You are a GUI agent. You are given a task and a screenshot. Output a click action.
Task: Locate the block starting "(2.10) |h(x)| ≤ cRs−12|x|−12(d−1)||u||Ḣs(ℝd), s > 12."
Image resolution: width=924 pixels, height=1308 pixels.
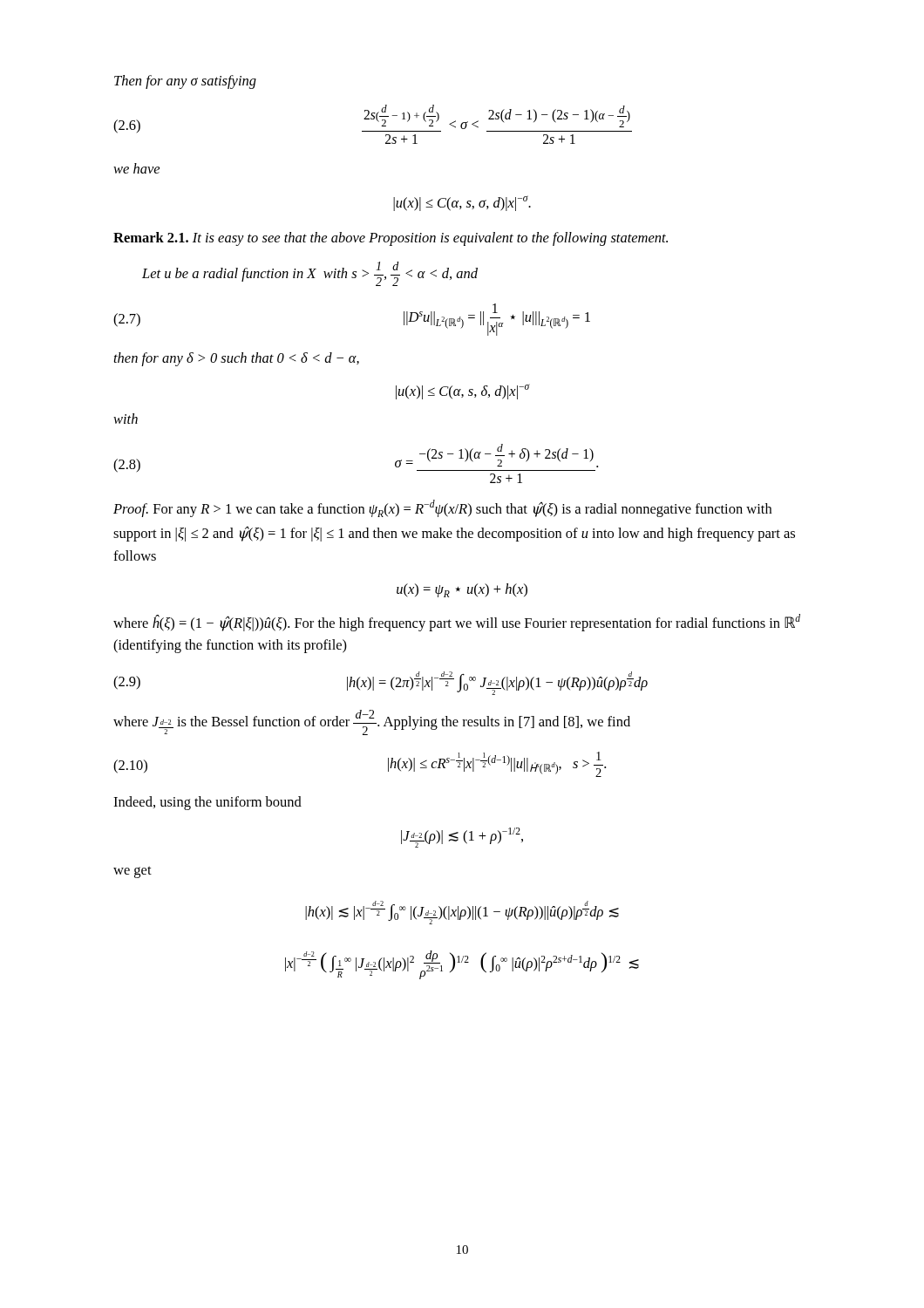462,765
